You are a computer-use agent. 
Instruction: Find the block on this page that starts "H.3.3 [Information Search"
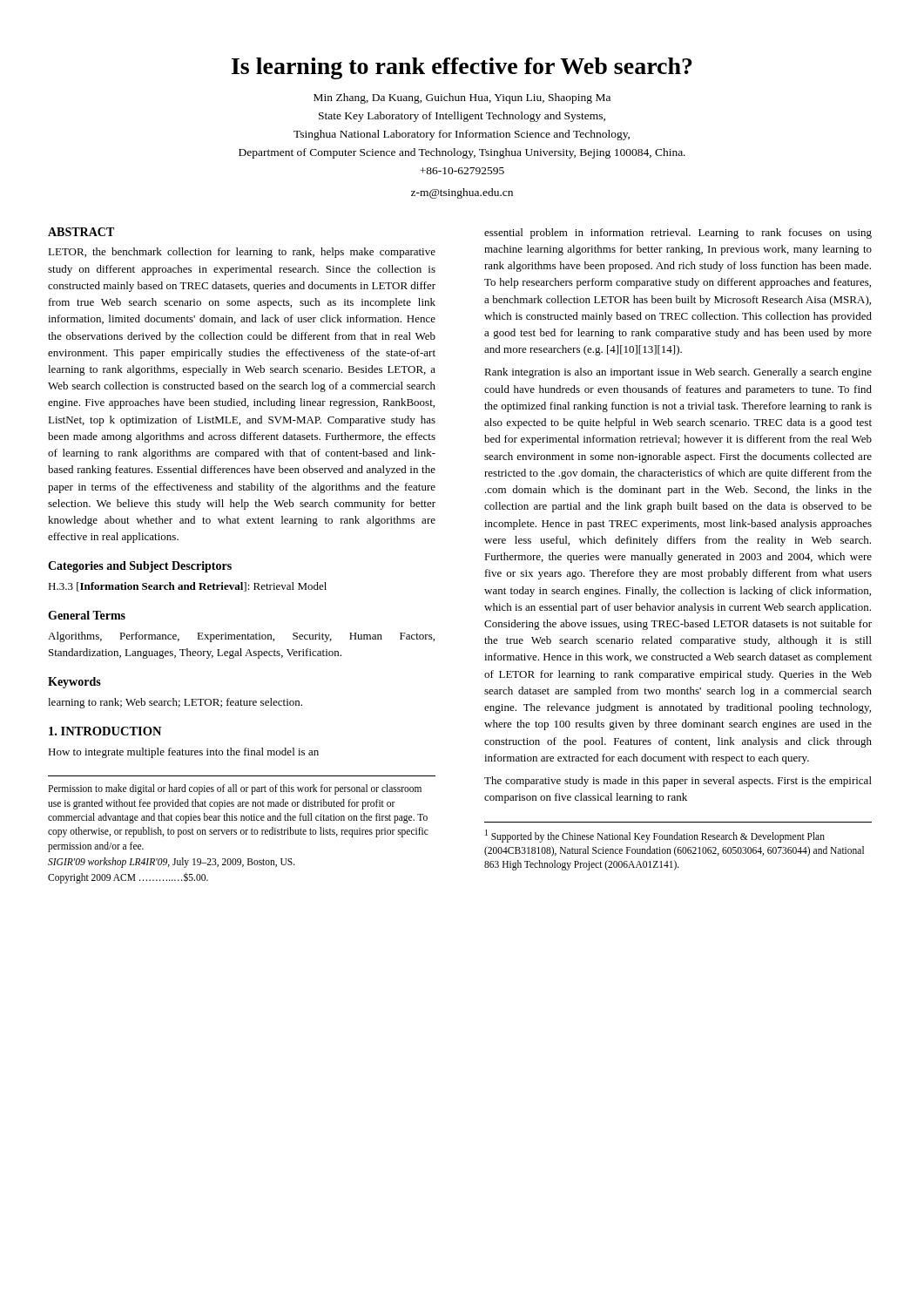click(x=242, y=586)
